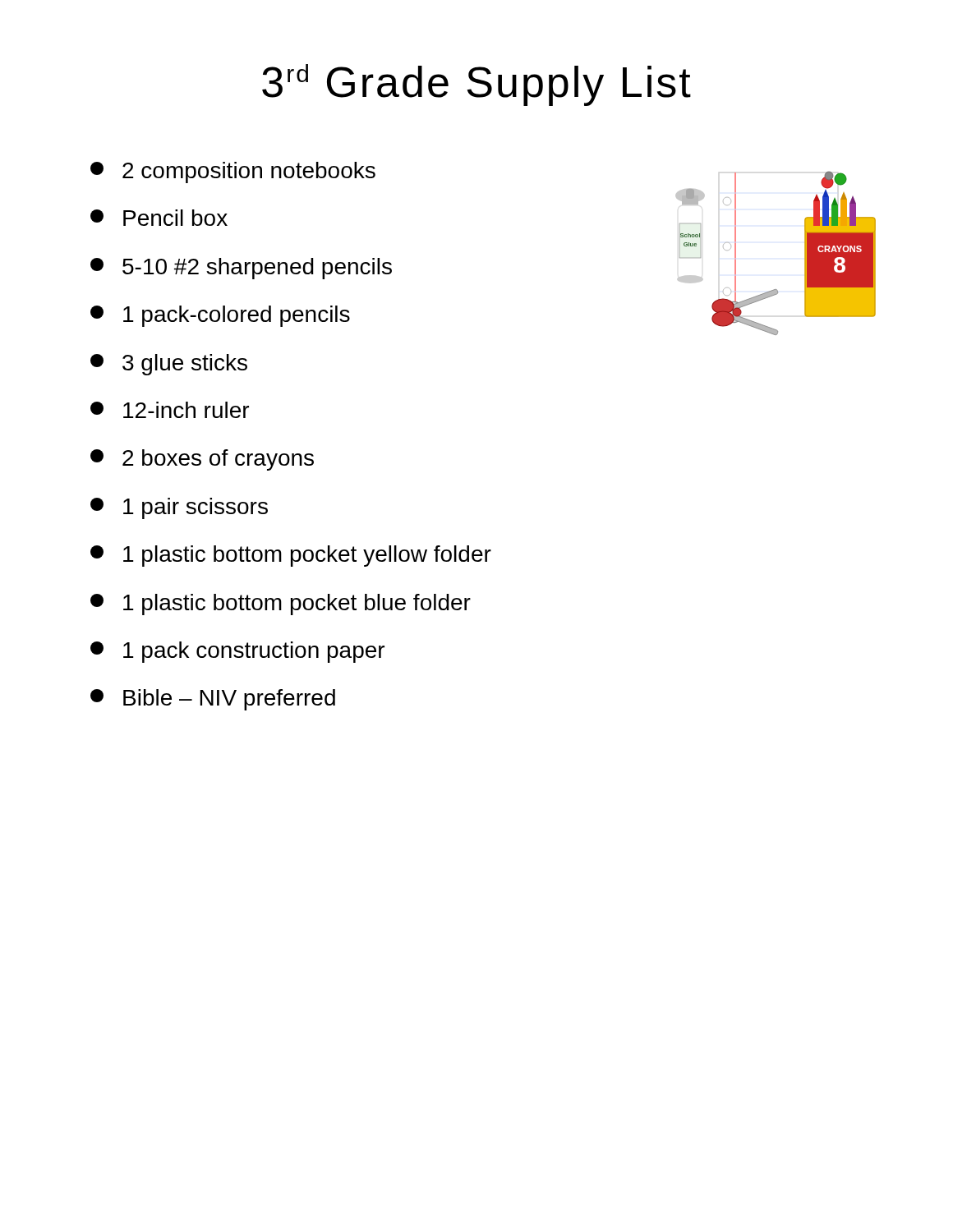This screenshot has width=953, height=1232.
Task: Find the list item with the text "1 plastic bottom pocket blue folder"
Action: pos(281,603)
